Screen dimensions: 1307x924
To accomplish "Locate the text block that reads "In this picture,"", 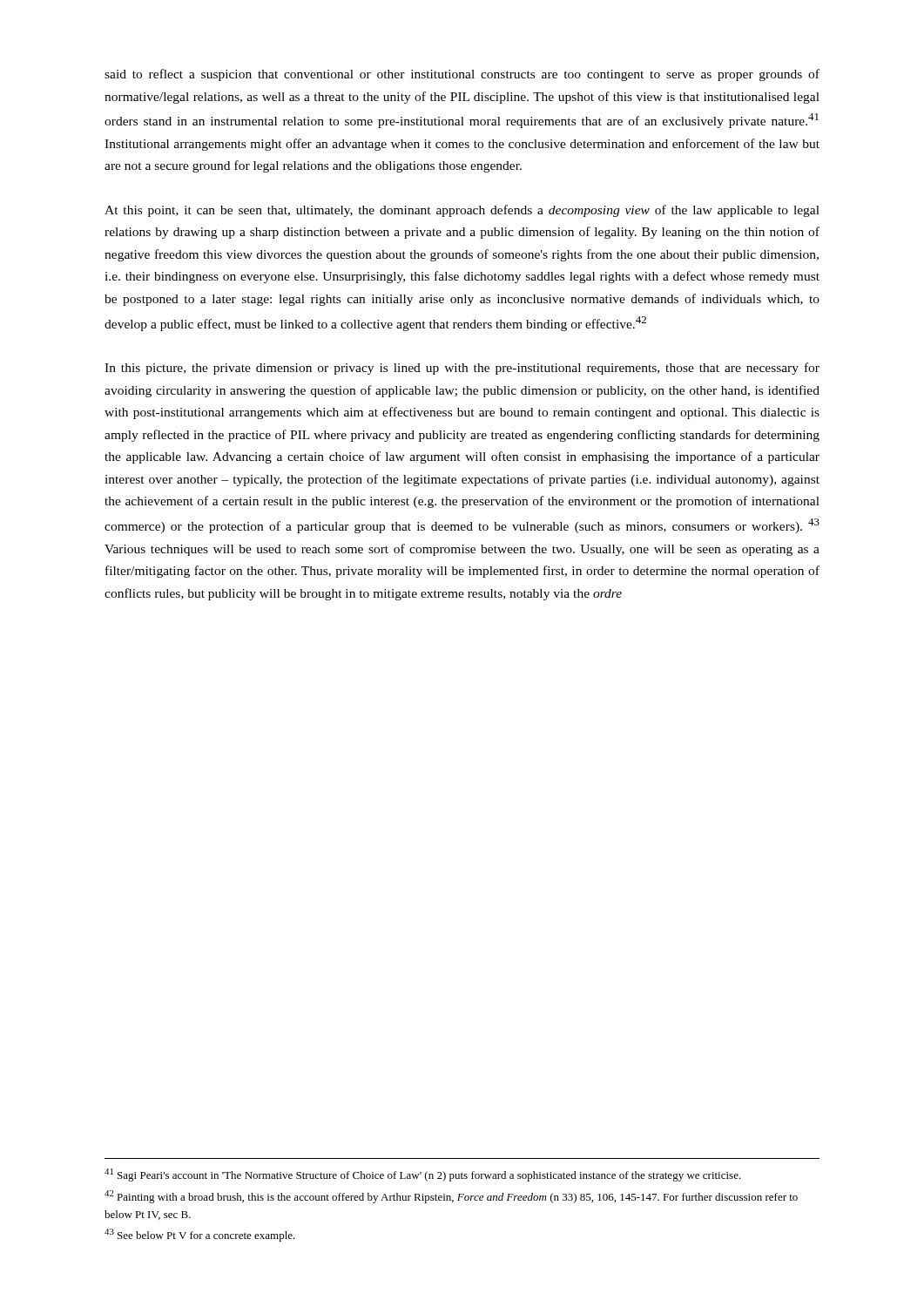I will point(462,480).
